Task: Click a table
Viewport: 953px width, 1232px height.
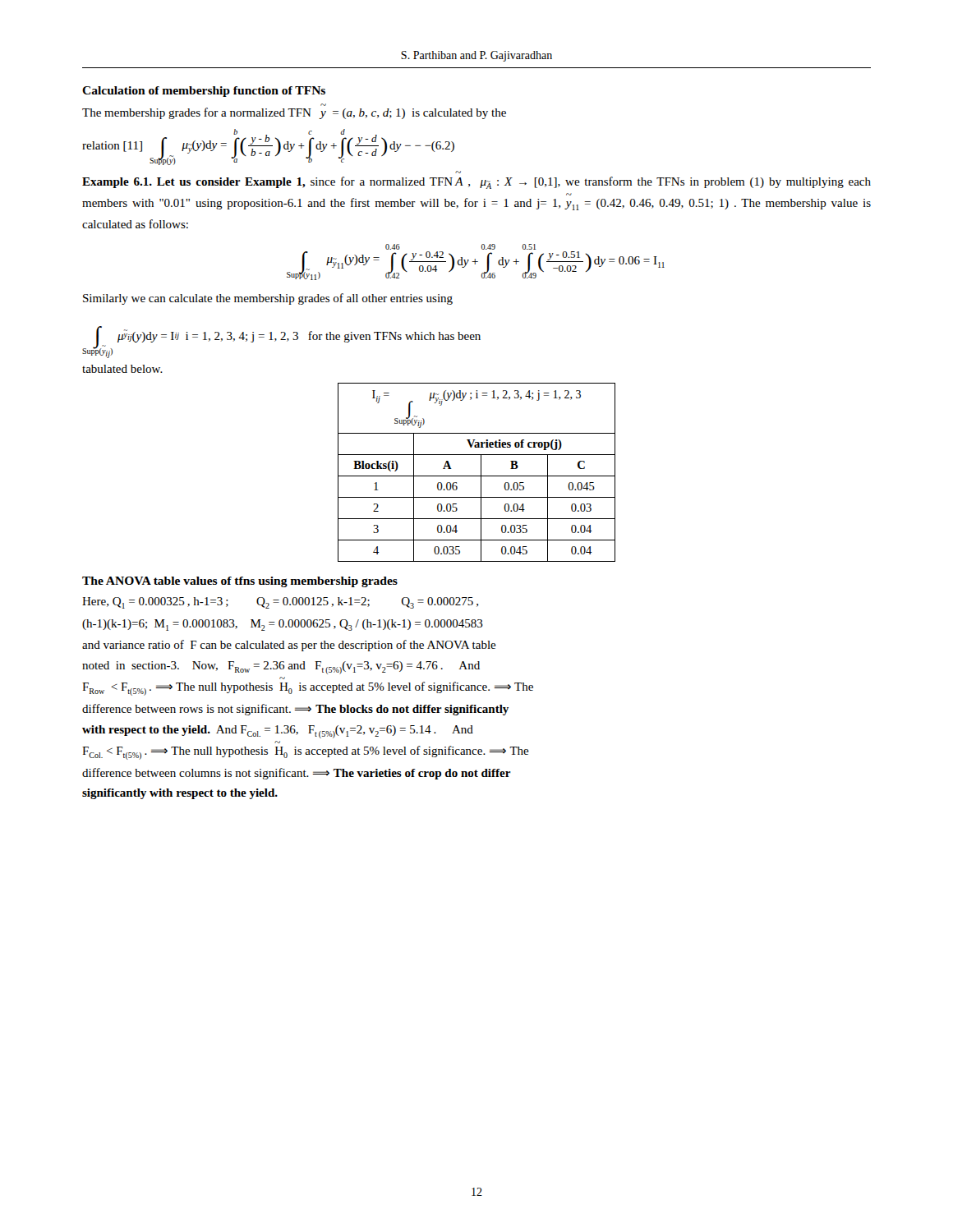Action: pos(476,472)
